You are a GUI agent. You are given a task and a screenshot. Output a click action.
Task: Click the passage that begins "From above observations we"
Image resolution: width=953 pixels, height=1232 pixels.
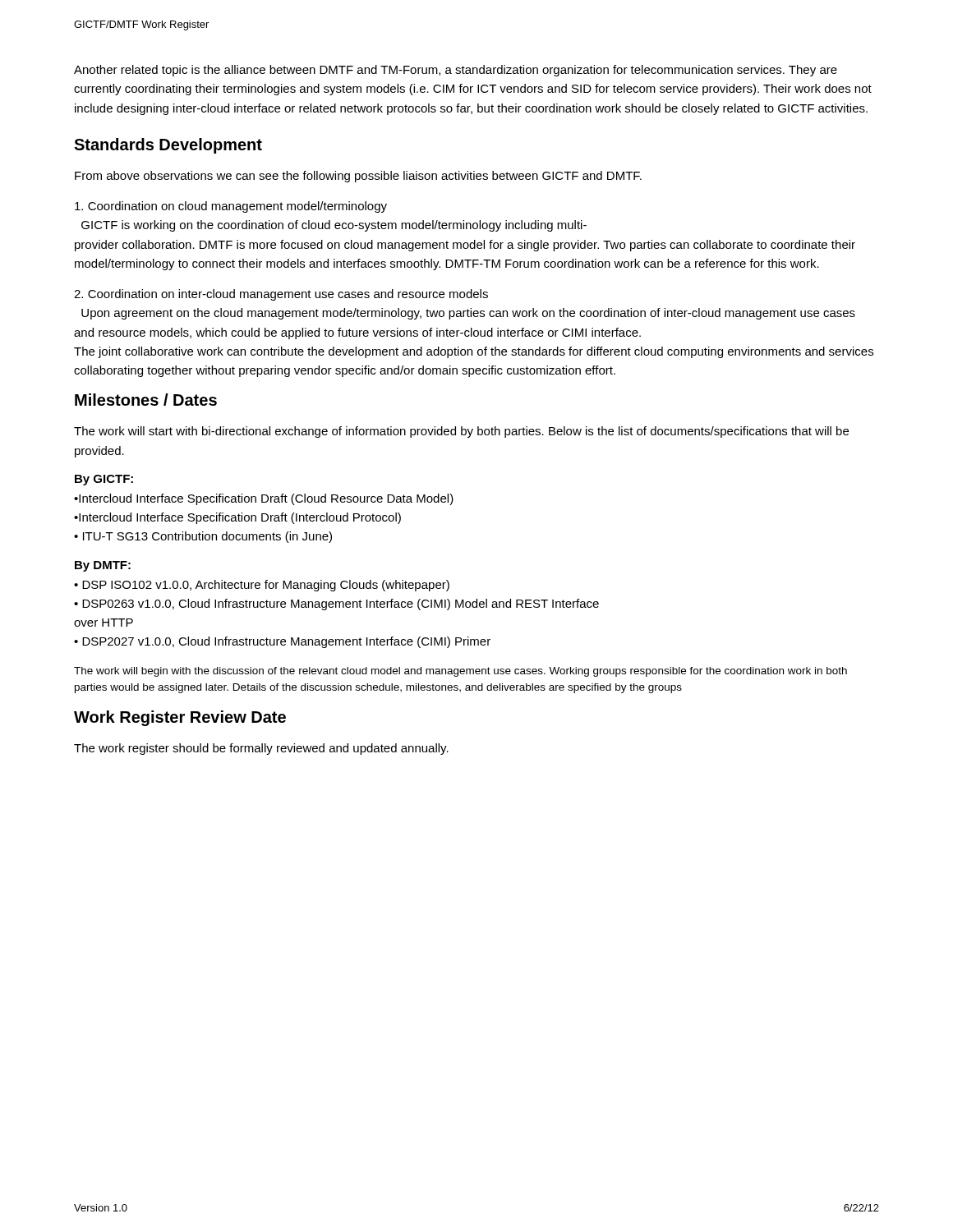[x=358, y=175]
